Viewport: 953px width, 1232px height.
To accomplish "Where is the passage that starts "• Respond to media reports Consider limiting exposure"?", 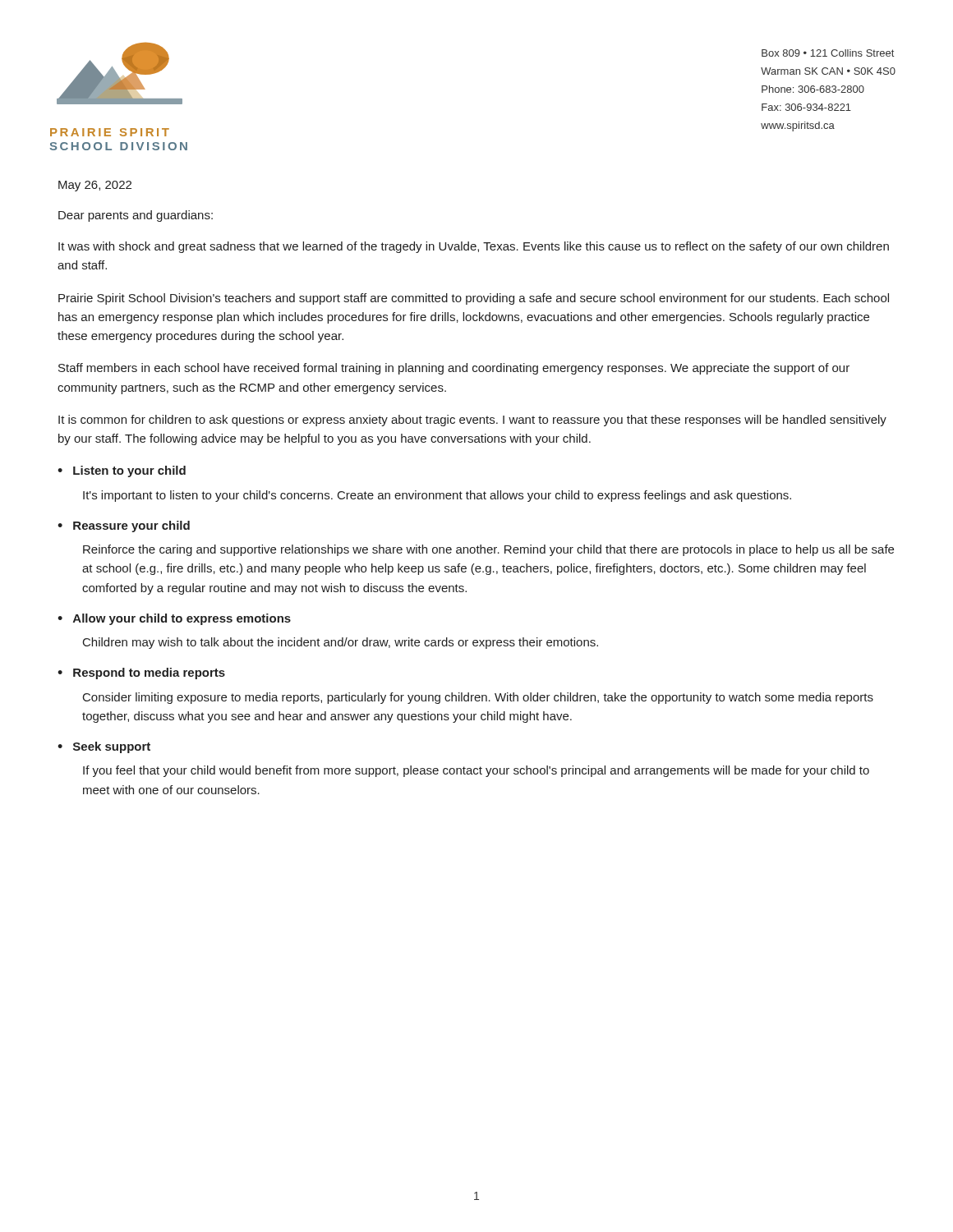I will coord(476,694).
